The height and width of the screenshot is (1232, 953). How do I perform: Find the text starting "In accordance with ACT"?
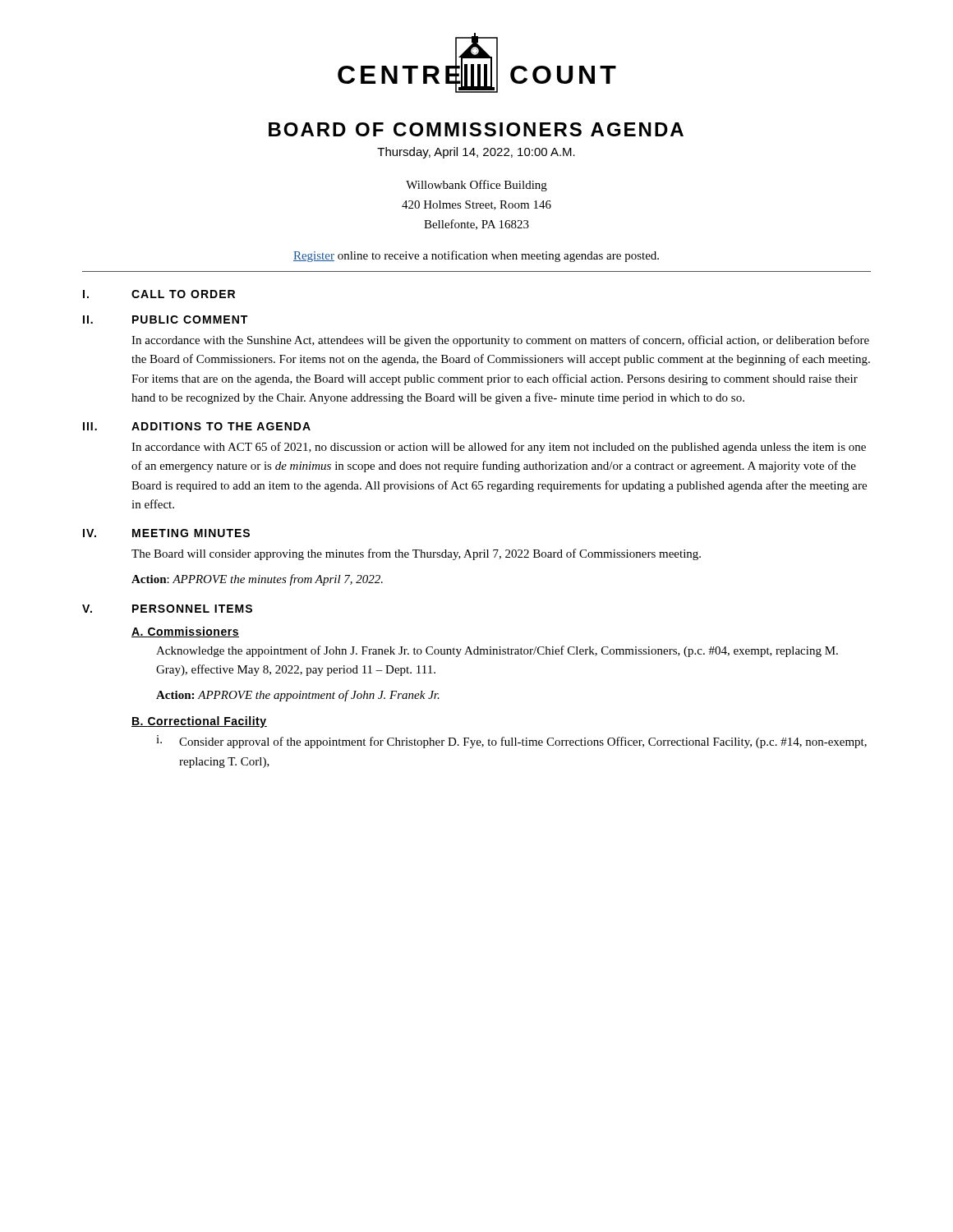click(x=499, y=475)
